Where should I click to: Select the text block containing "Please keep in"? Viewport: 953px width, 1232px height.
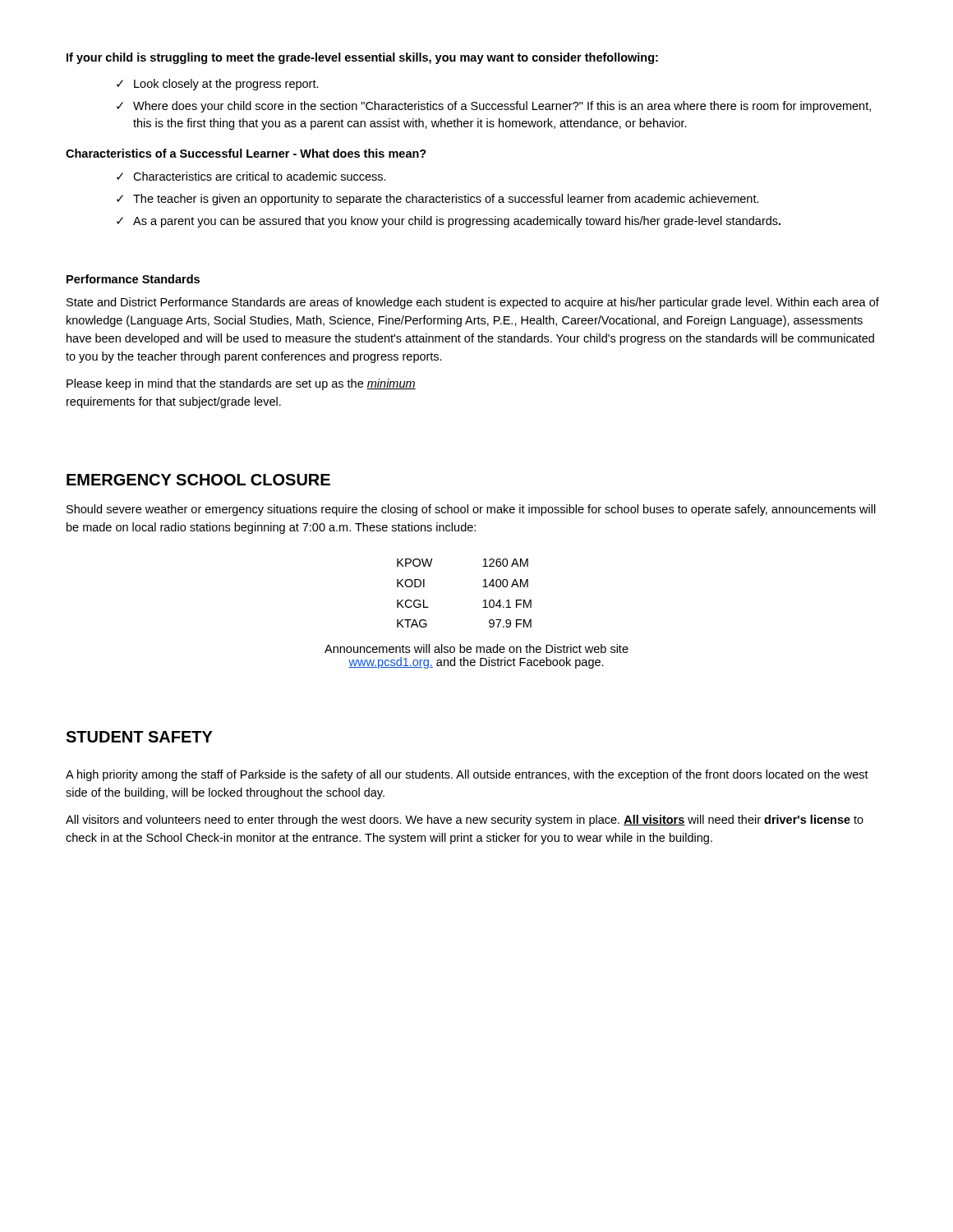tap(242, 393)
